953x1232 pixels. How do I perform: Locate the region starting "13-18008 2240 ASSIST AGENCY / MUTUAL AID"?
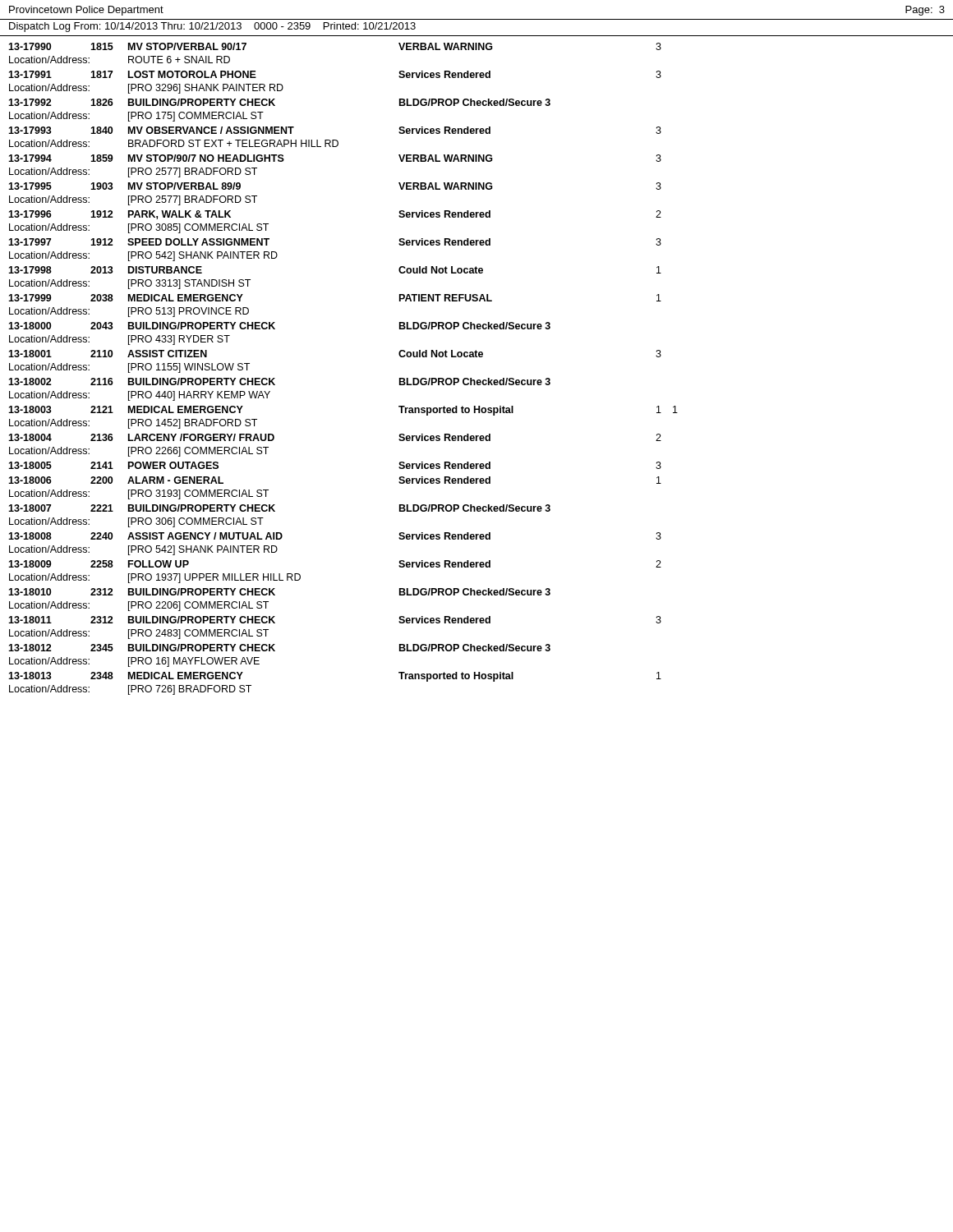point(476,543)
